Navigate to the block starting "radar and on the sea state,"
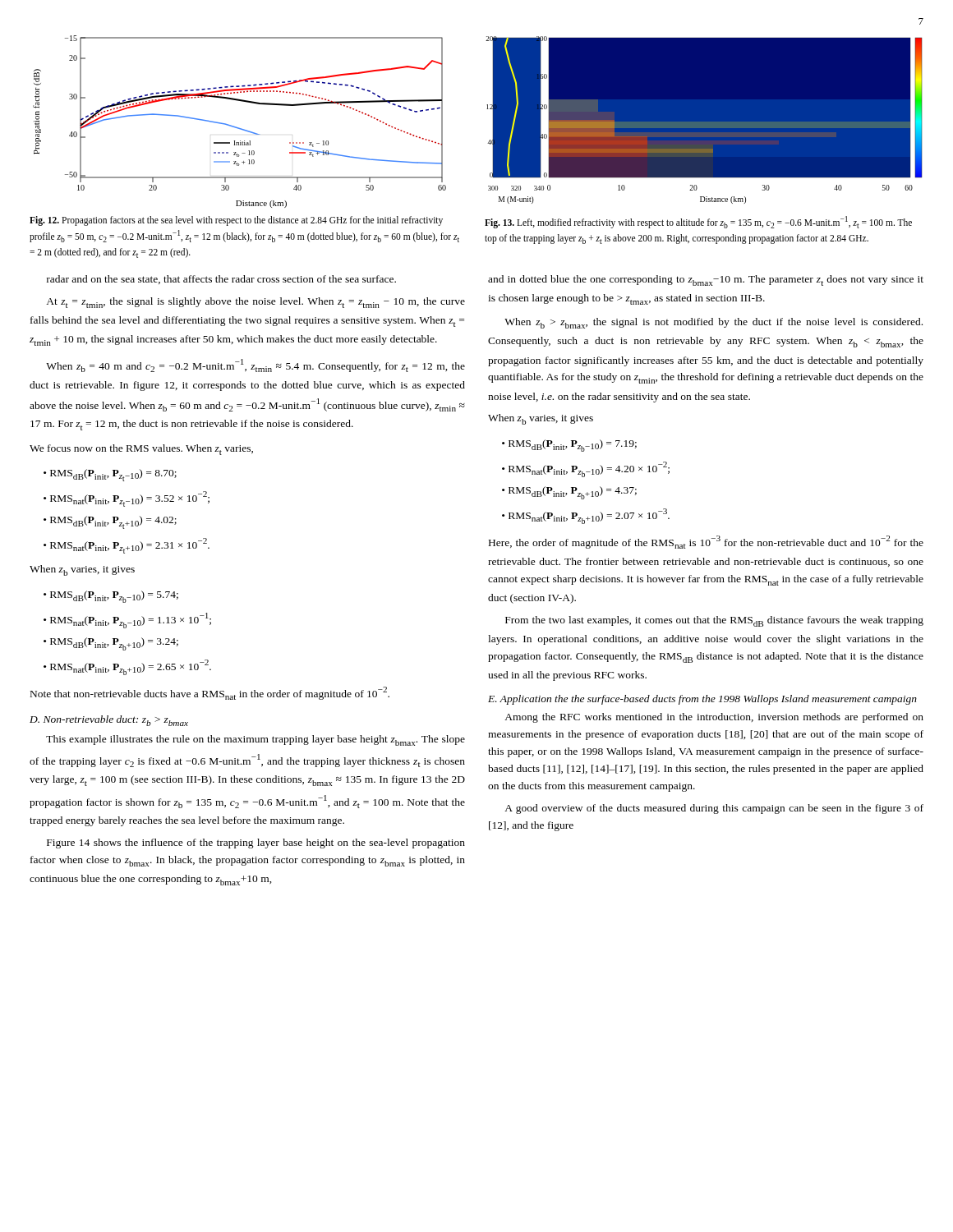953x1232 pixels. [247, 365]
